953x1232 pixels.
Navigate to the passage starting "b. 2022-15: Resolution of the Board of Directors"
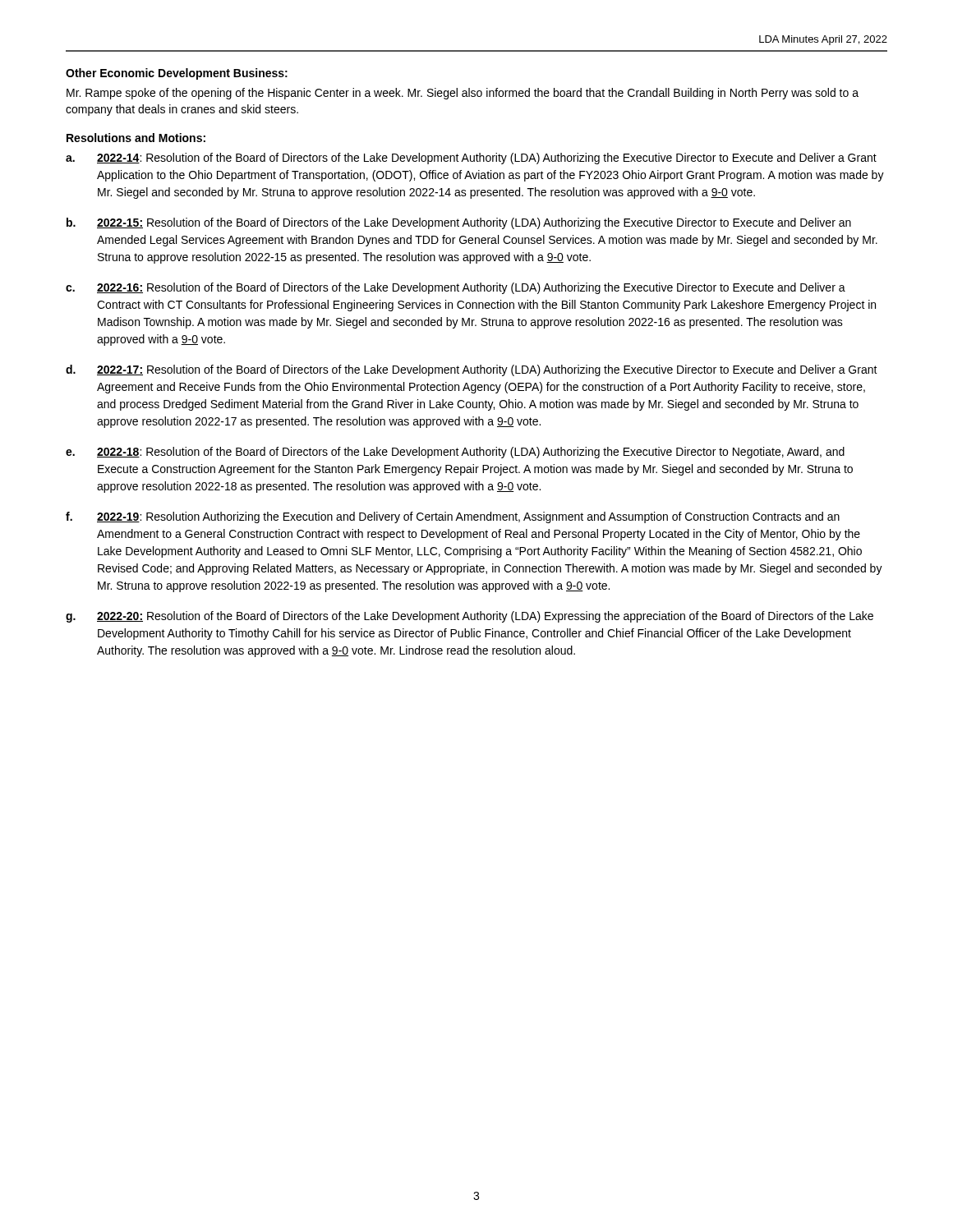(x=476, y=240)
